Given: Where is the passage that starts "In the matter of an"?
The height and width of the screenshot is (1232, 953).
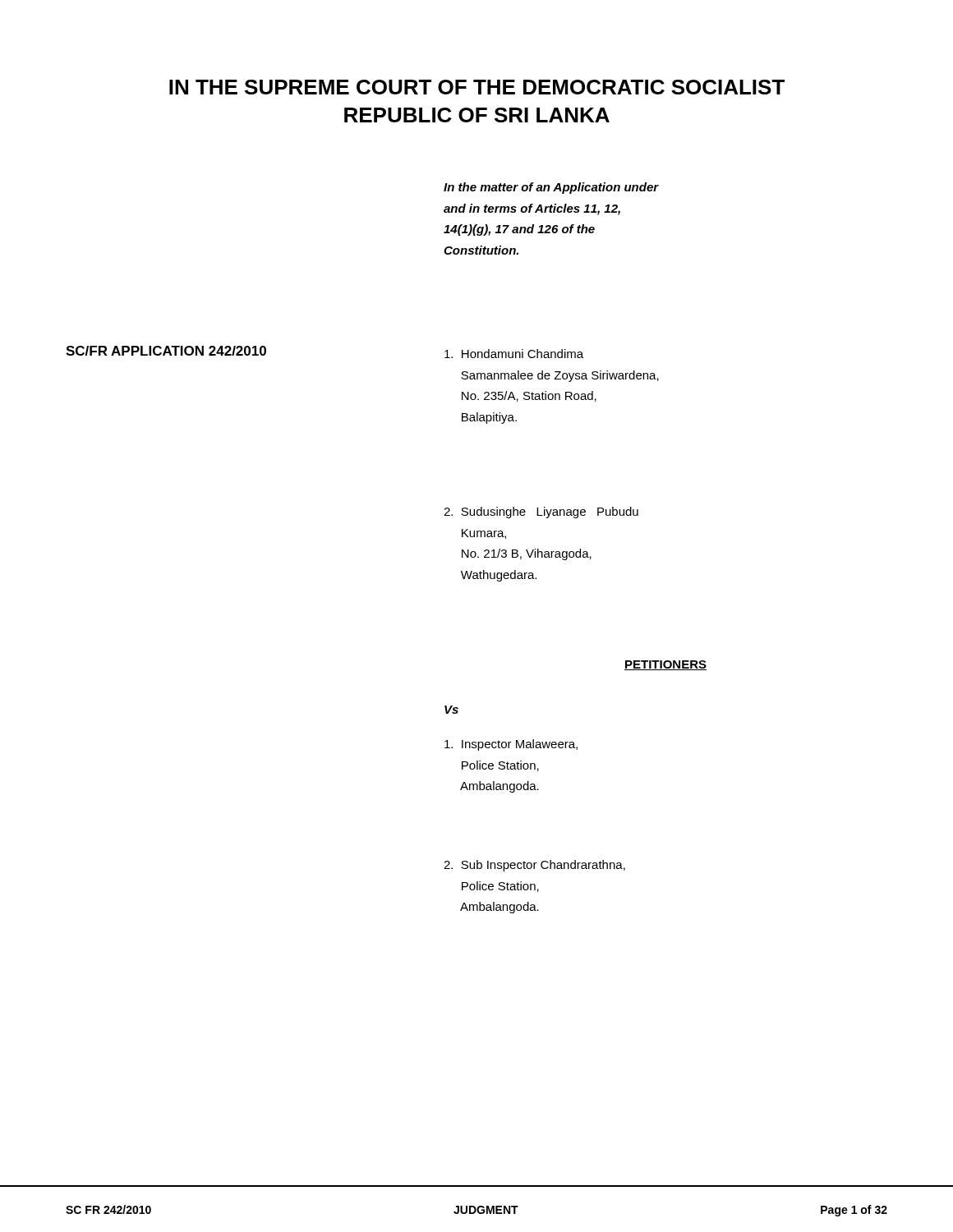Looking at the screenshot, I should pos(551,188).
